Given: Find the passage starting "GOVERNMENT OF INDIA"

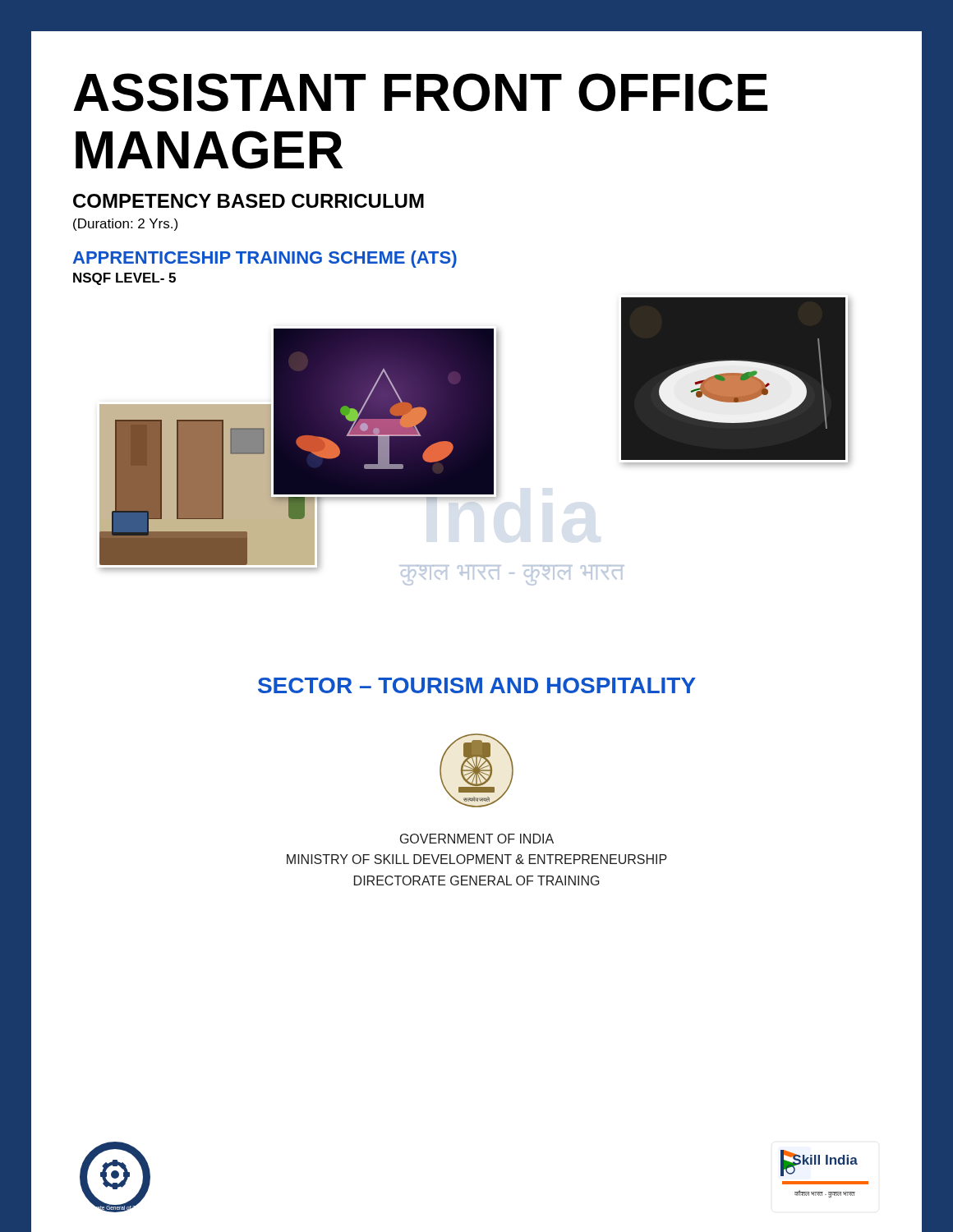Looking at the screenshot, I should 476,860.
